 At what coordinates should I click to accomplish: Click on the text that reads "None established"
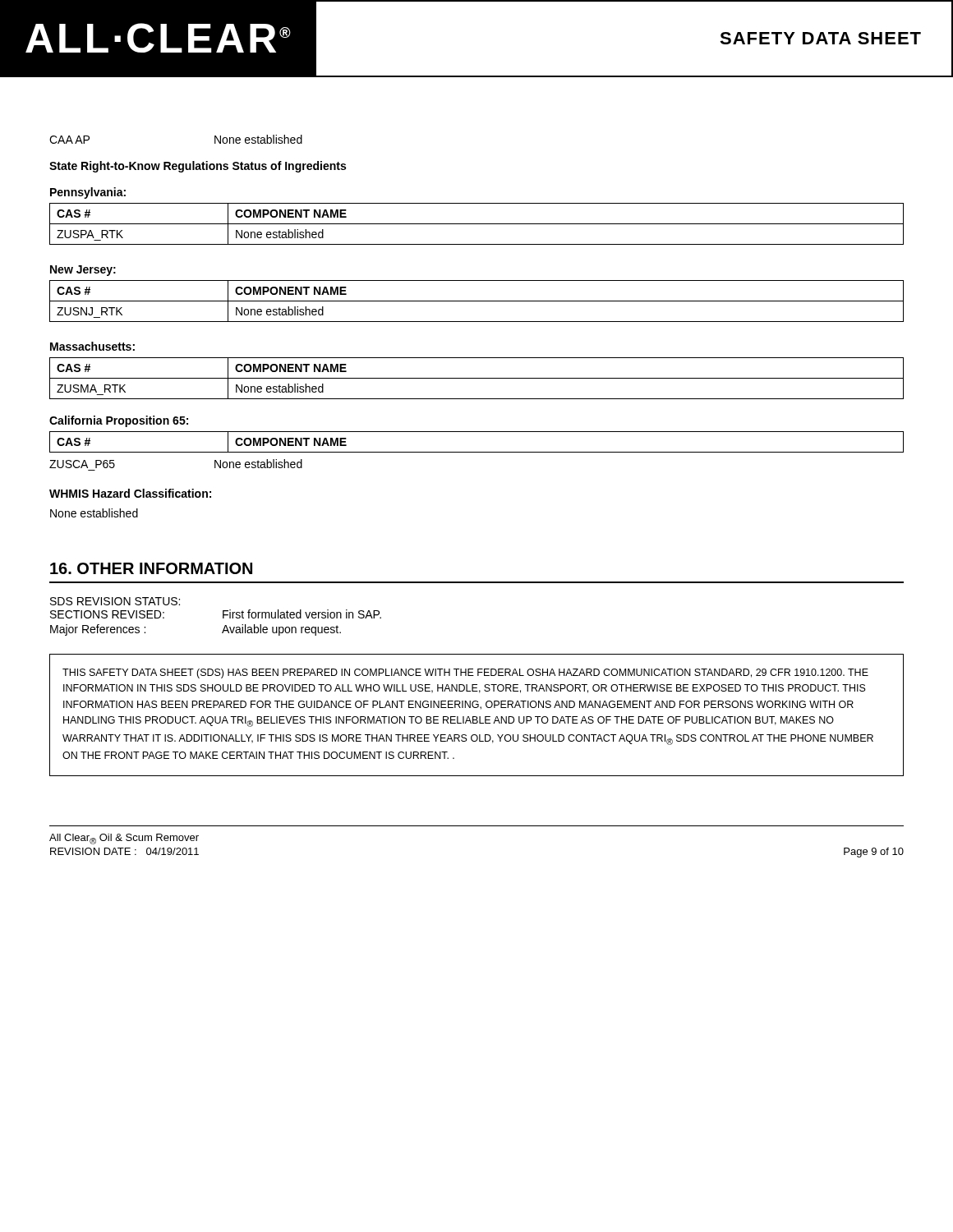pyautogui.click(x=94, y=513)
